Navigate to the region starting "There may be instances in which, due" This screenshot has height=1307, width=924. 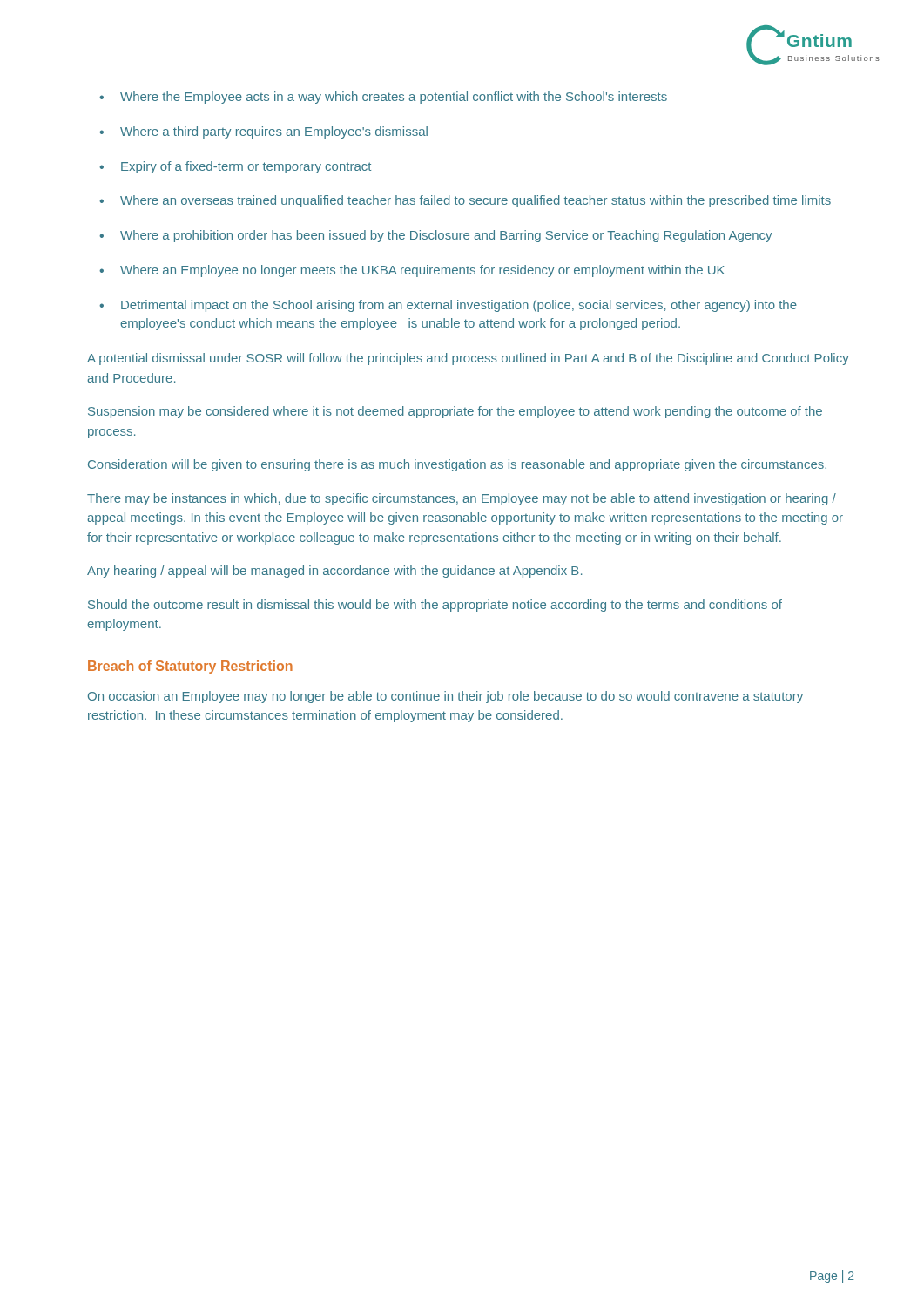[x=465, y=517]
